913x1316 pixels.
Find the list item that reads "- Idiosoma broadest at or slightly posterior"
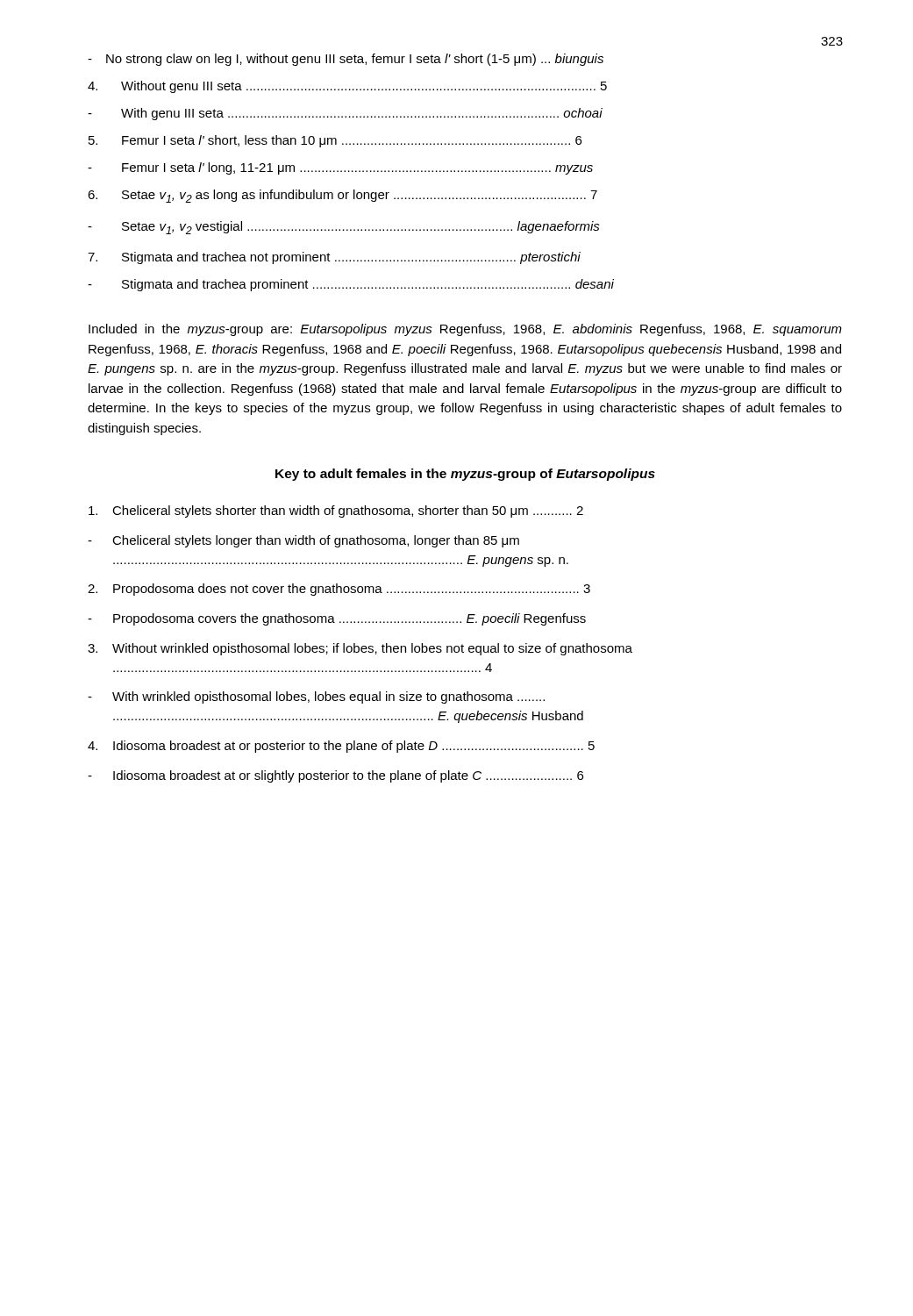pyautogui.click(x=465, y=775)
